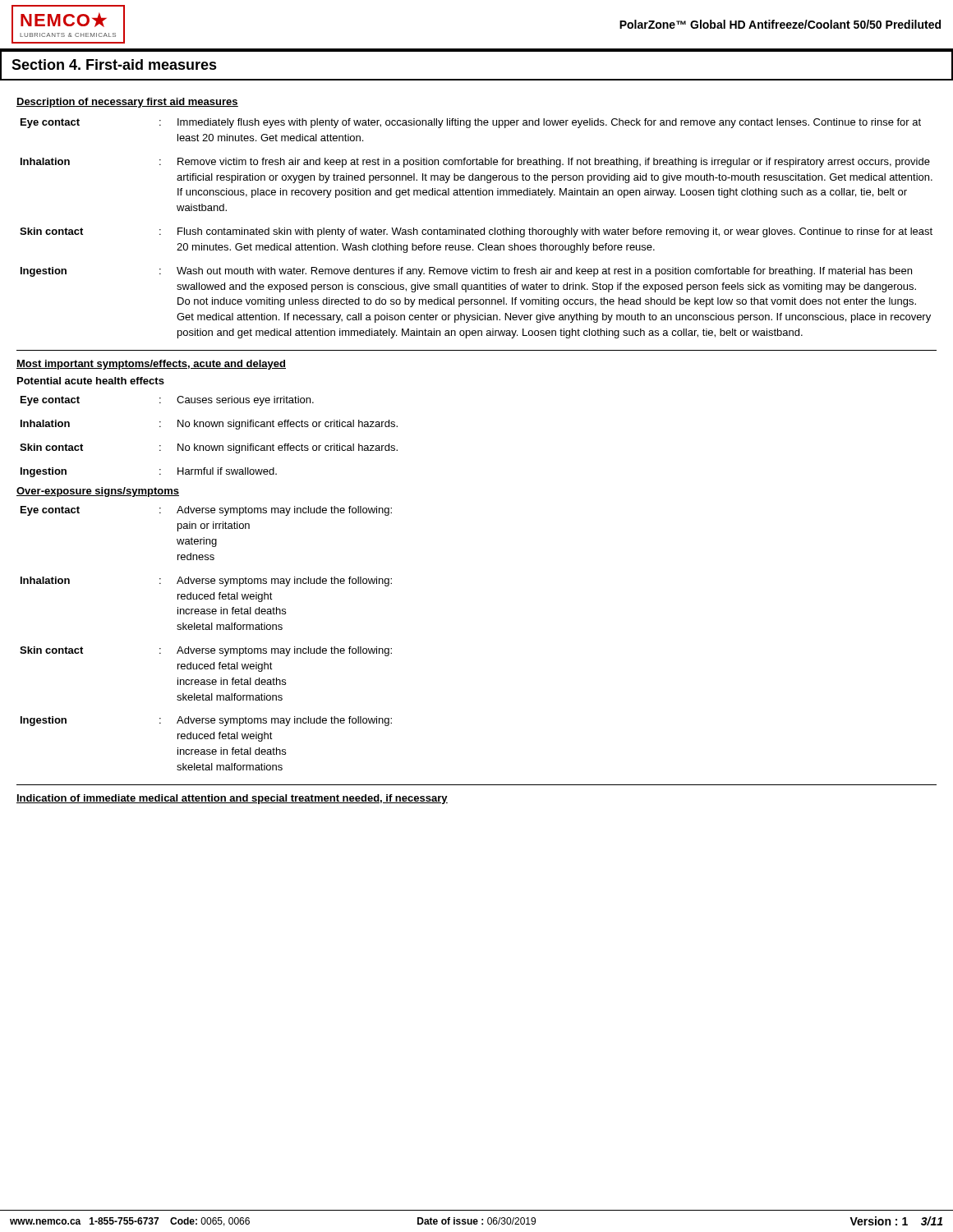Locate the section header that opens with "Indication of immediate medical attention and special treatment"
The image size is (953, 1232).
(232, 798)
